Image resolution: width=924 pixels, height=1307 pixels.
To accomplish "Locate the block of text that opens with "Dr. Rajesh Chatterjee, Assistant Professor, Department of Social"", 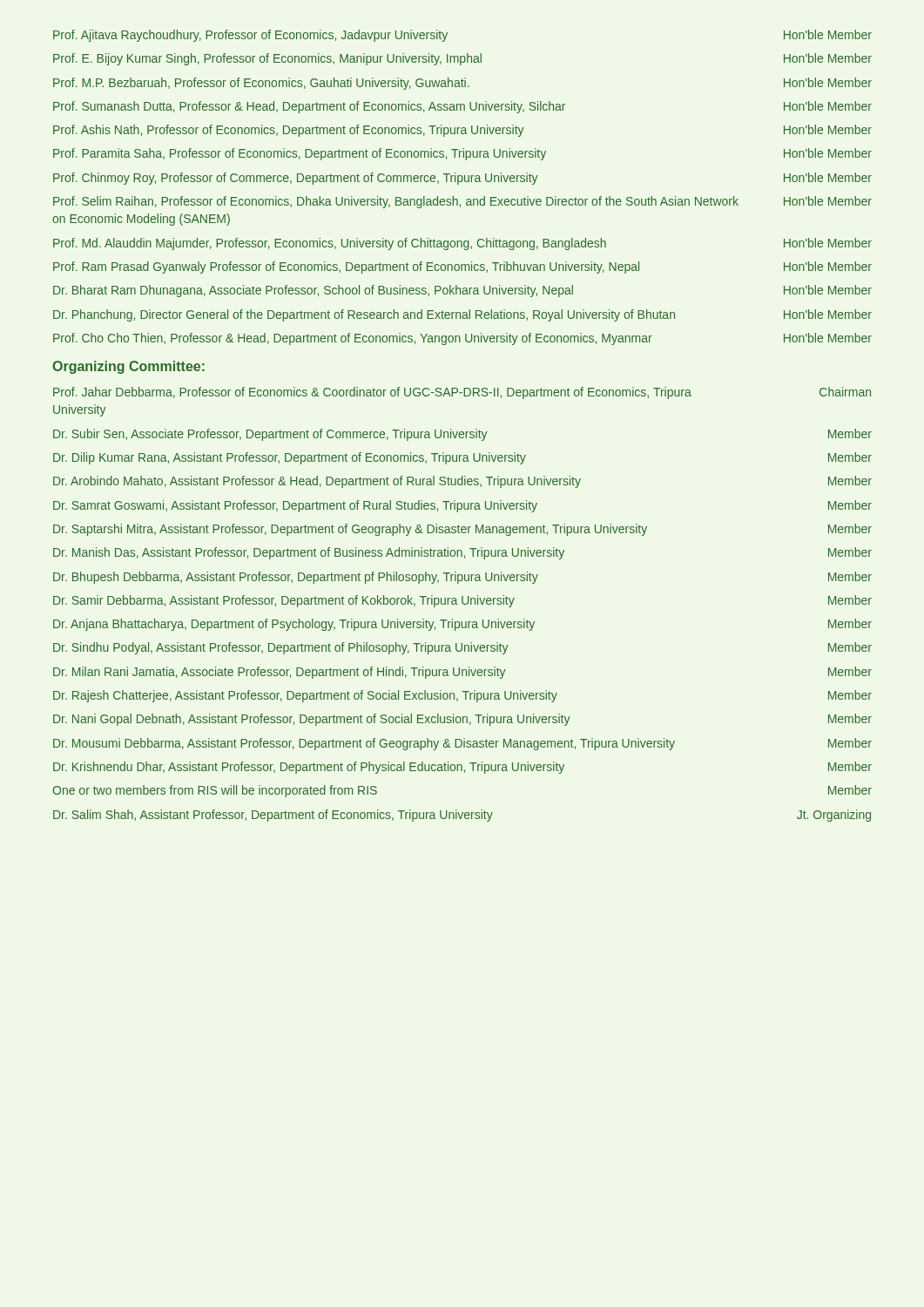I will point(462,695).
